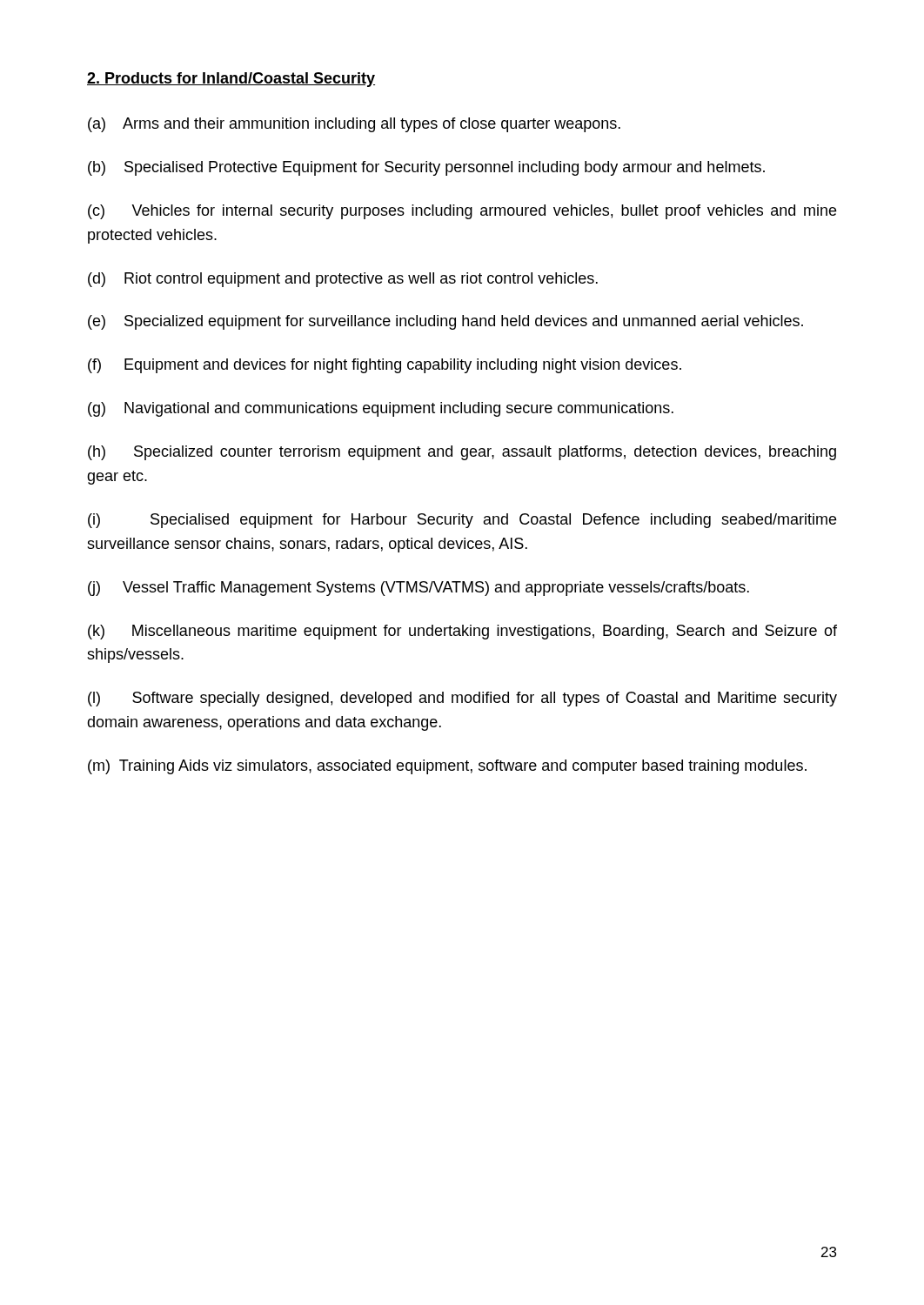
Task: Locate the region starting "(c) Vehicles for"
Action: (x=462, y=222)
